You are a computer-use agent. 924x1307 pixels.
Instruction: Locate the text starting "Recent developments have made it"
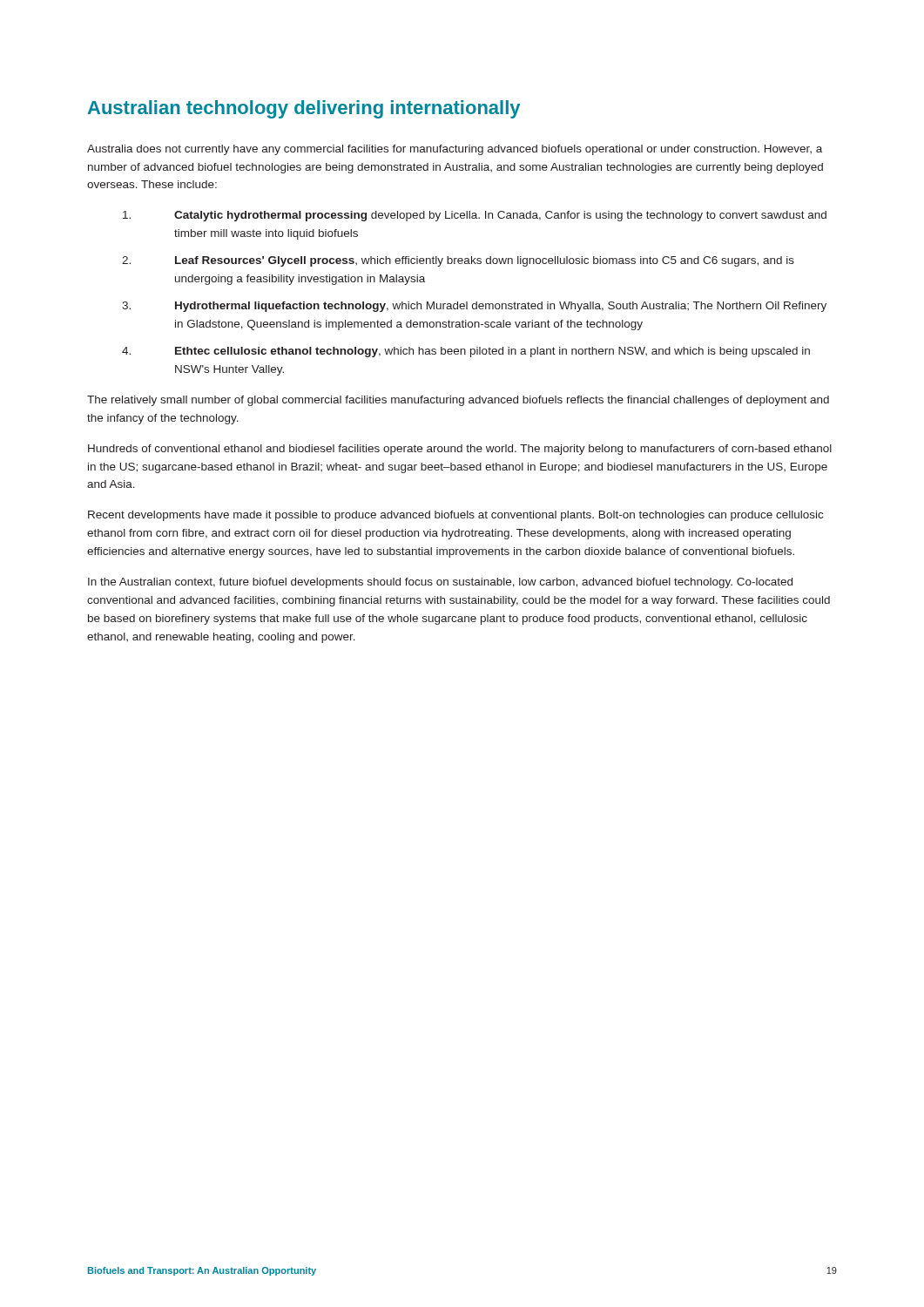pos(462,534)
